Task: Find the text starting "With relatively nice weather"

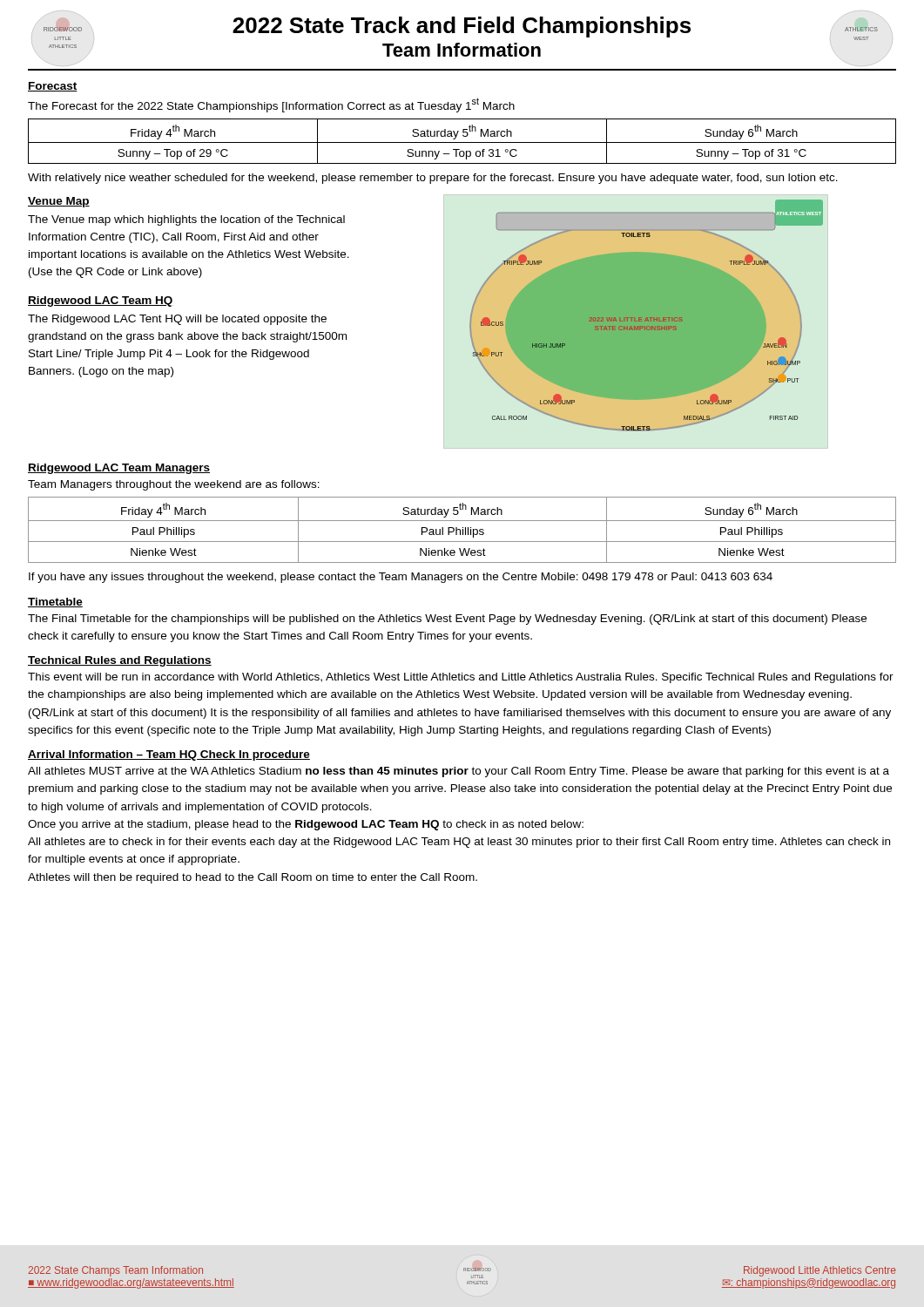Action: (433, 177)
